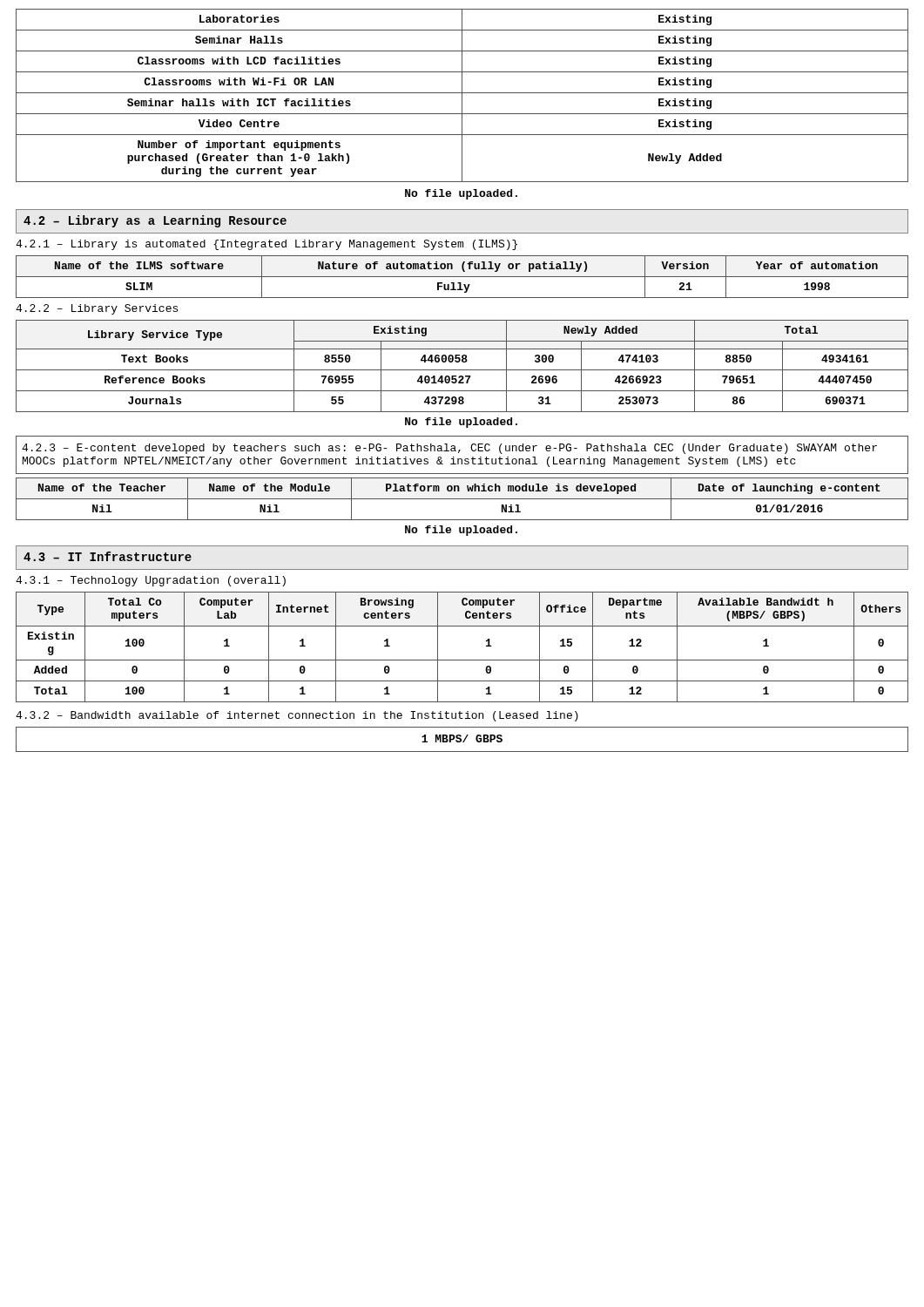
Task: Find the table that mentions "Name of the Teacher"
Action: pyautogui.click(x=462, y=499)
